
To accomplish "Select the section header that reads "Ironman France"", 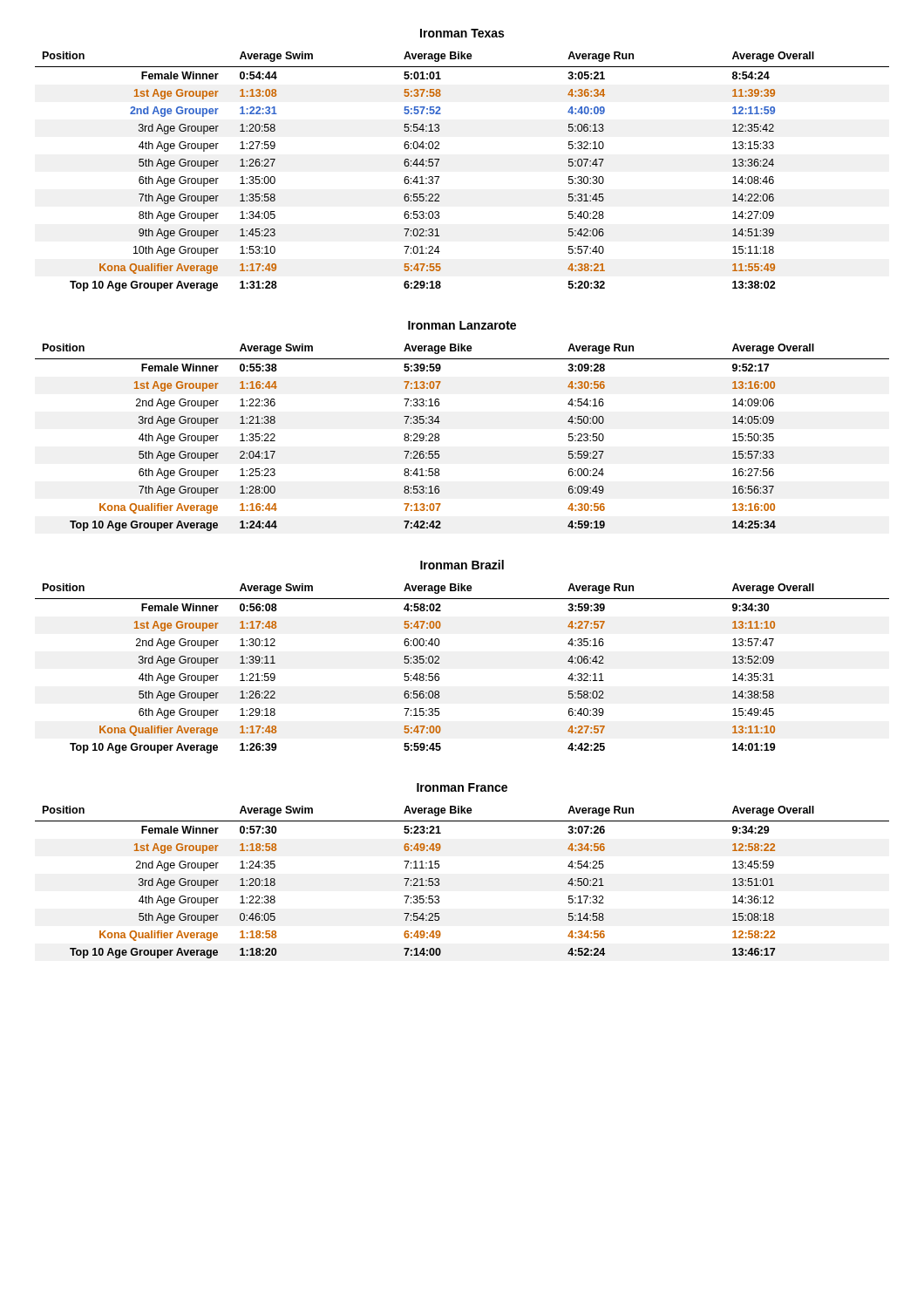I will click(462, 787).
